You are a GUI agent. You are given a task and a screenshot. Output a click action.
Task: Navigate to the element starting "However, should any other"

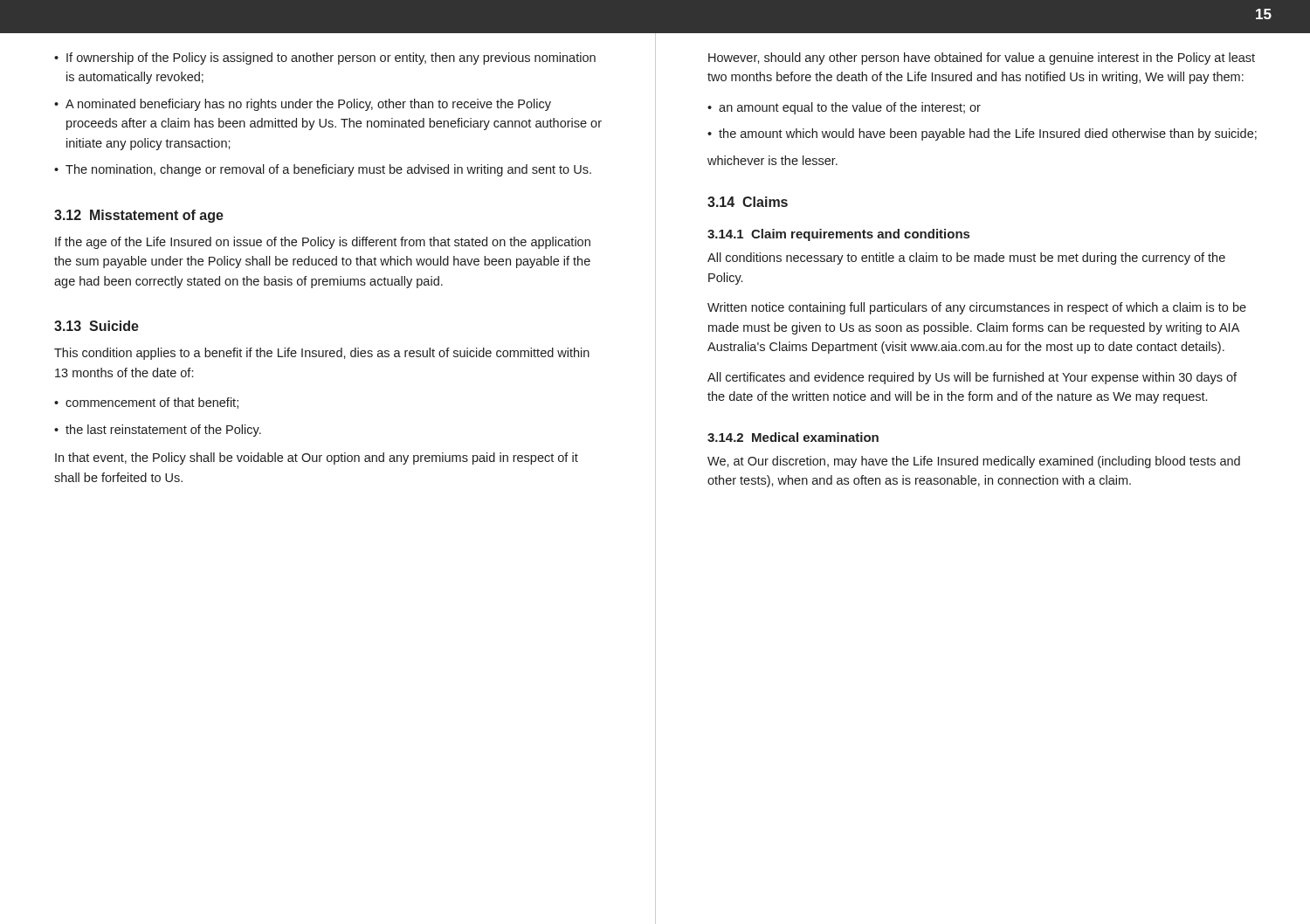(981, 67)
